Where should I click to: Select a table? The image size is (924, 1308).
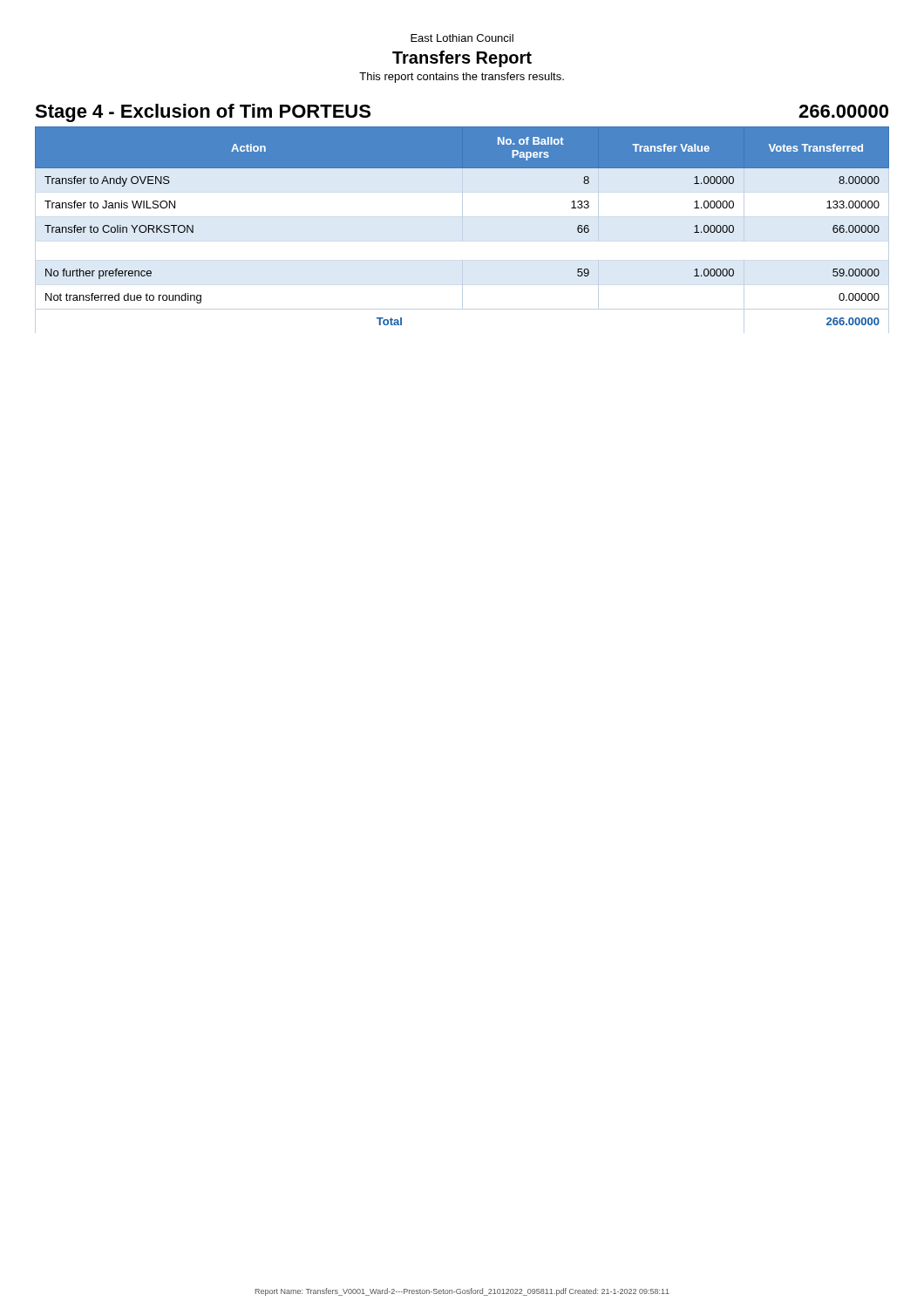[462, 230]
